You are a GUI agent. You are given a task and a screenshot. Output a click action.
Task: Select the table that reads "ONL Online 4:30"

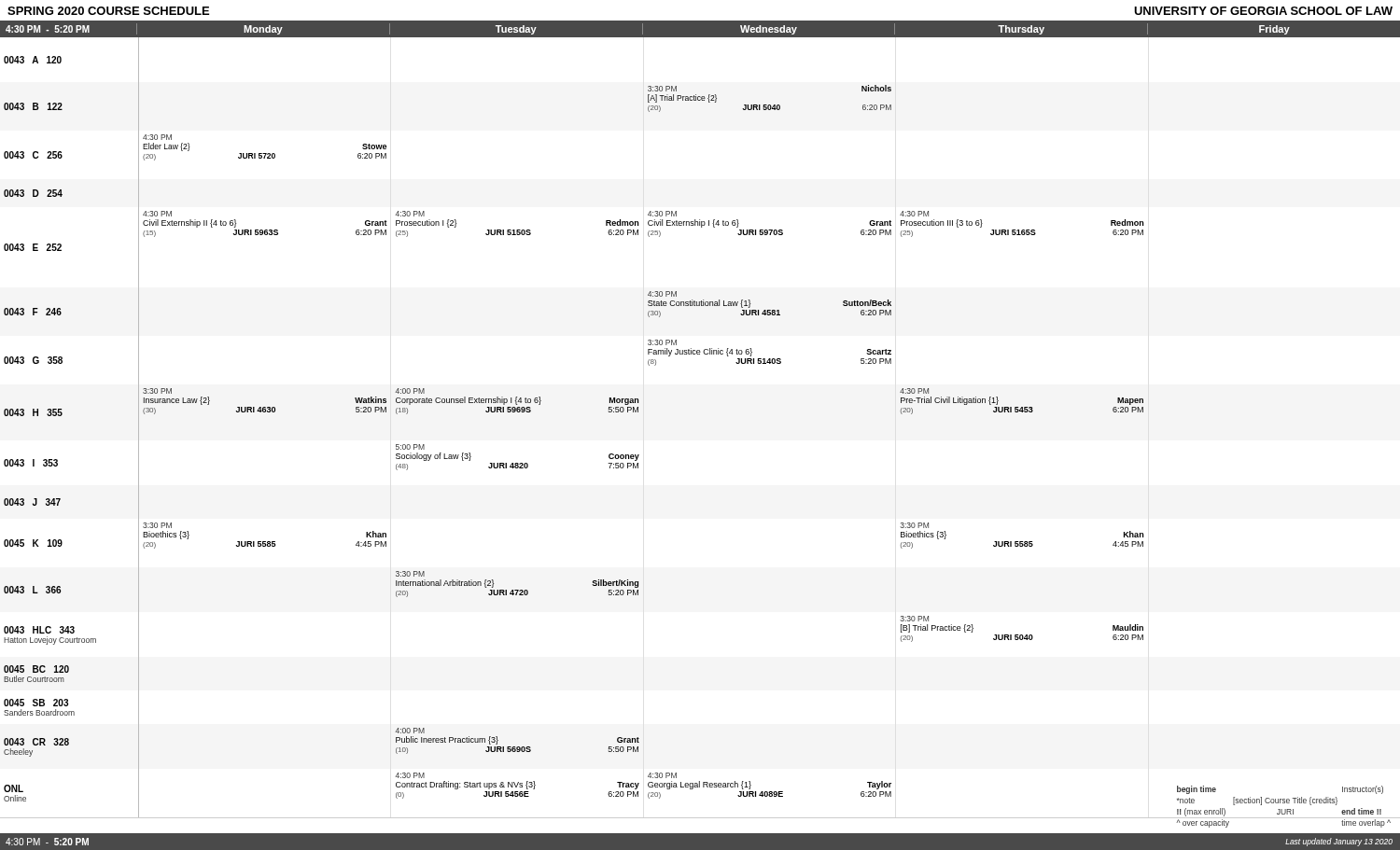(x=700, y=794)
